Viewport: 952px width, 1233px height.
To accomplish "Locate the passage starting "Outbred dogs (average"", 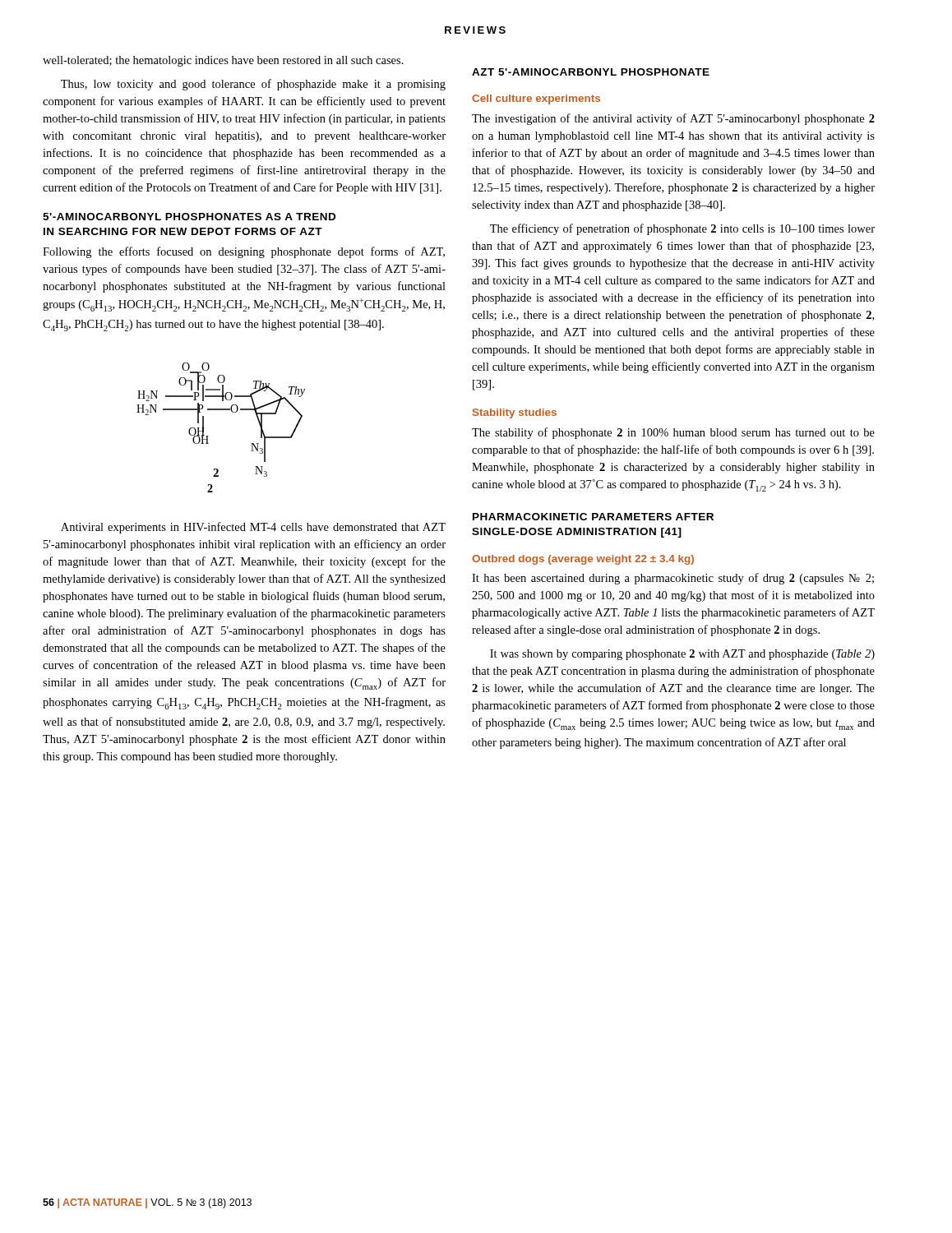I will pos(673,558).
